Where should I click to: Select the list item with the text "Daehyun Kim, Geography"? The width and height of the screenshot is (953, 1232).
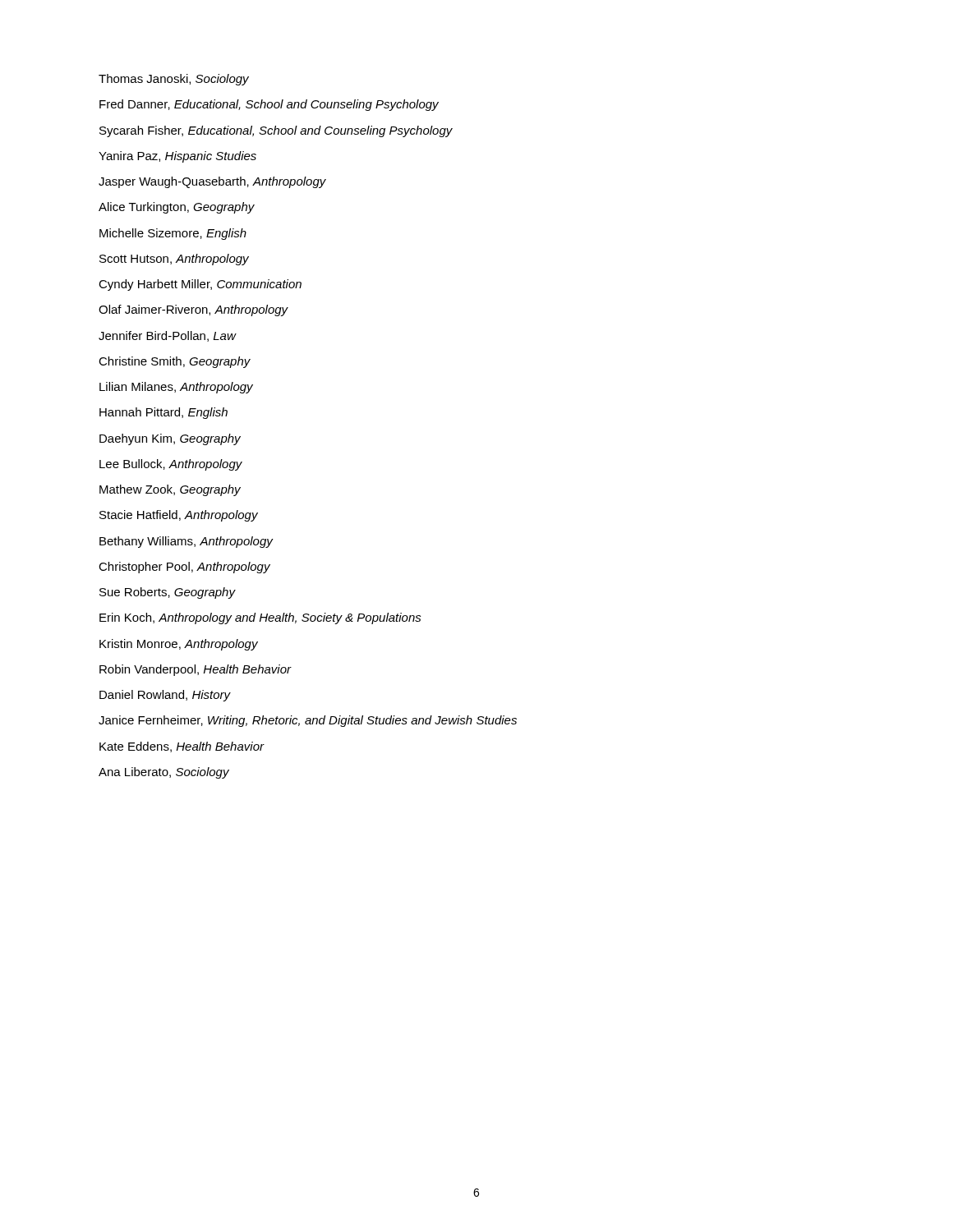[x=169, y=438]
